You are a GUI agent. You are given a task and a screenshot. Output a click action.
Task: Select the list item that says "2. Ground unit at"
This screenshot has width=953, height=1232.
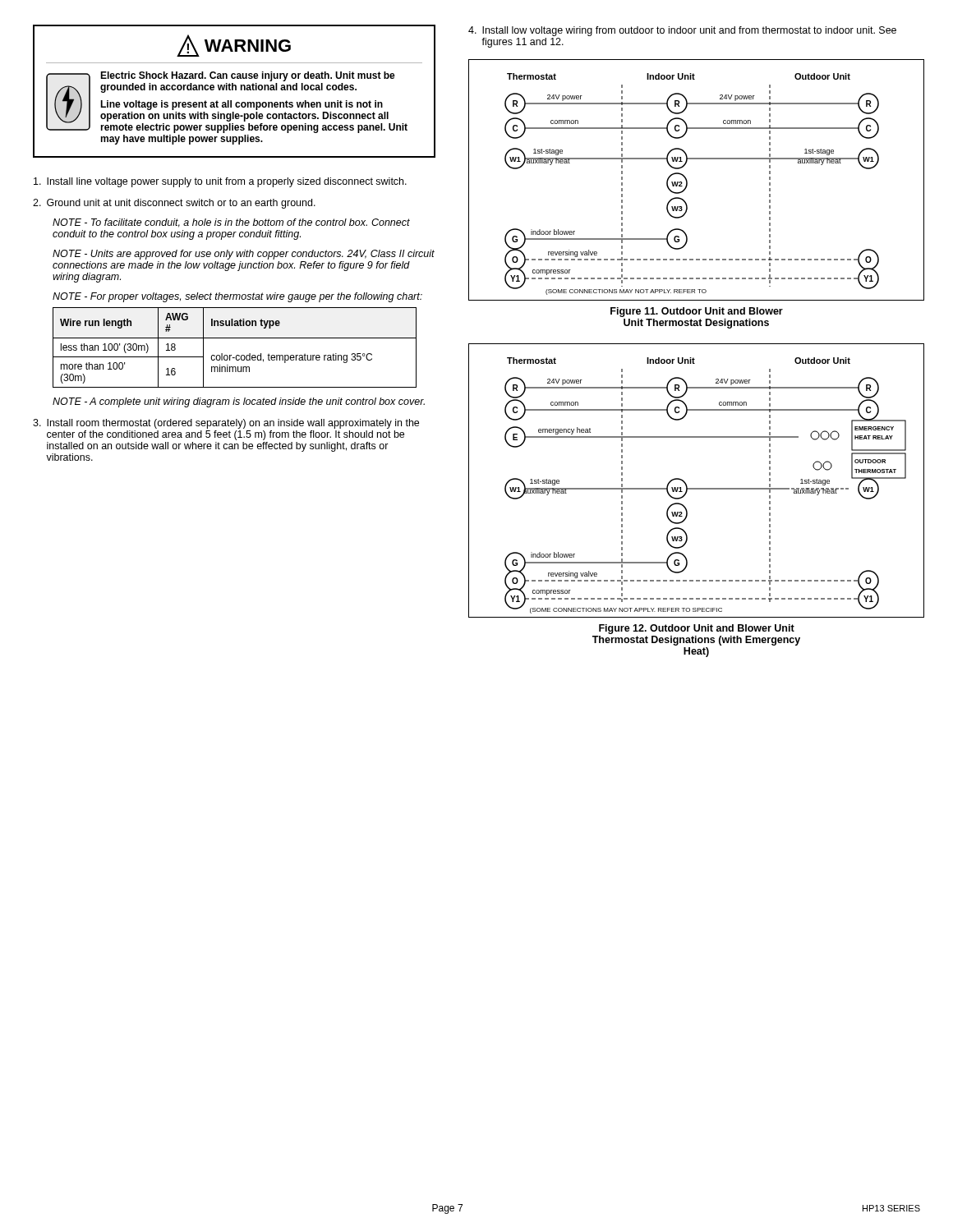coord(174,203)
